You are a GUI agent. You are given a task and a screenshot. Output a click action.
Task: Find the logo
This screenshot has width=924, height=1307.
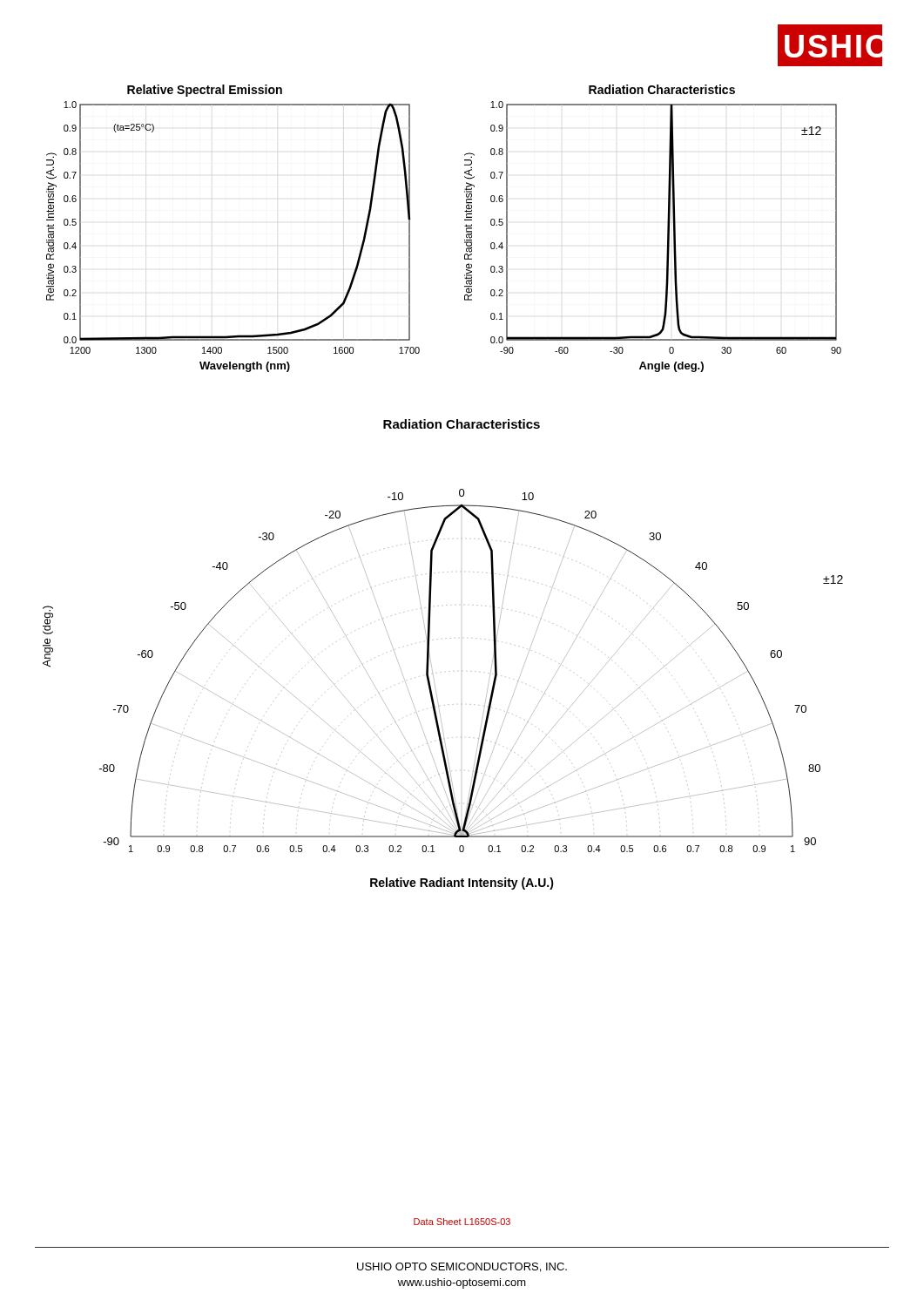pyautogui.click(x=830, y=47)
